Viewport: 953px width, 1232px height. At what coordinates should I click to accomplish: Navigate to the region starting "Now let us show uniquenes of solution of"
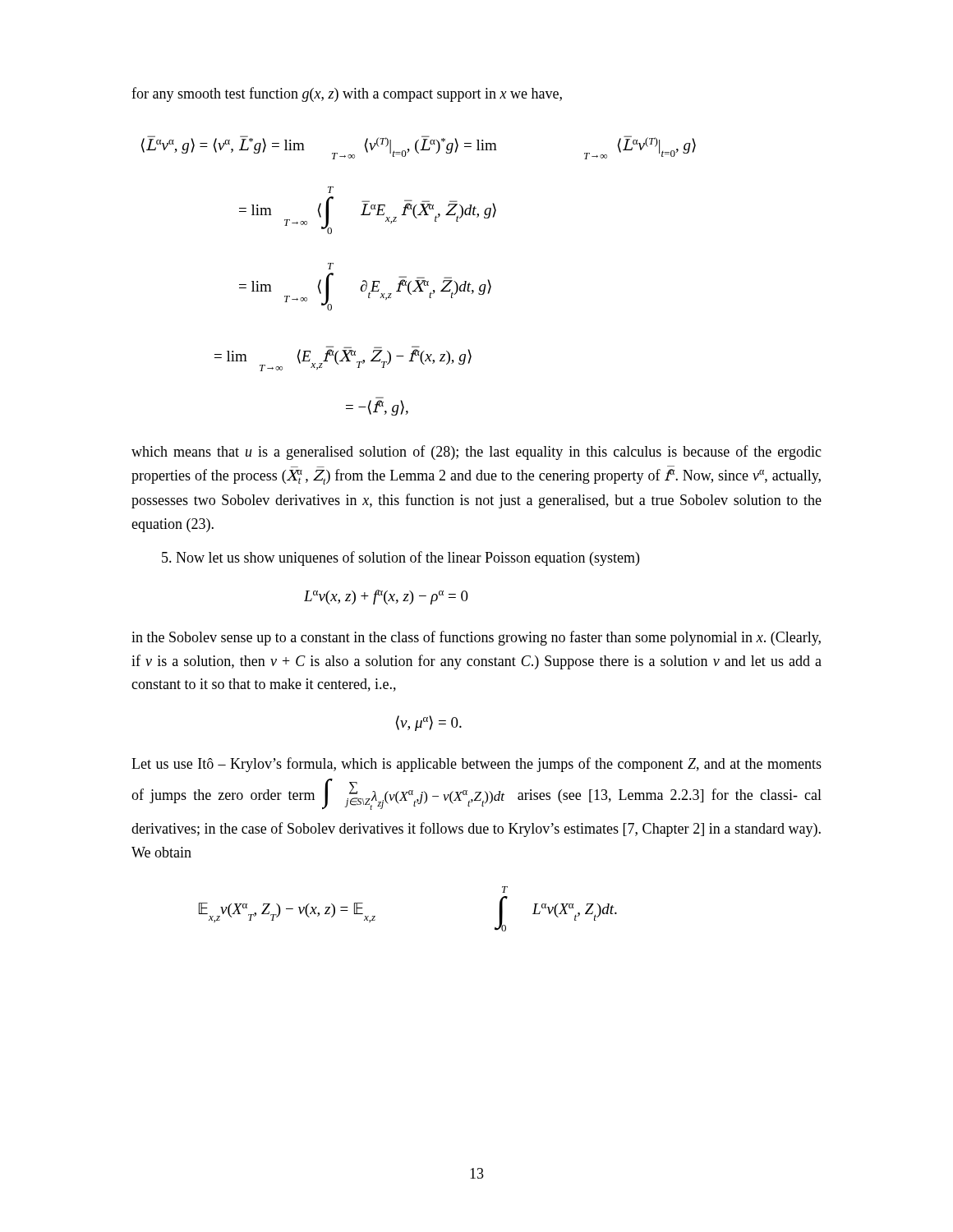point(400,558)
